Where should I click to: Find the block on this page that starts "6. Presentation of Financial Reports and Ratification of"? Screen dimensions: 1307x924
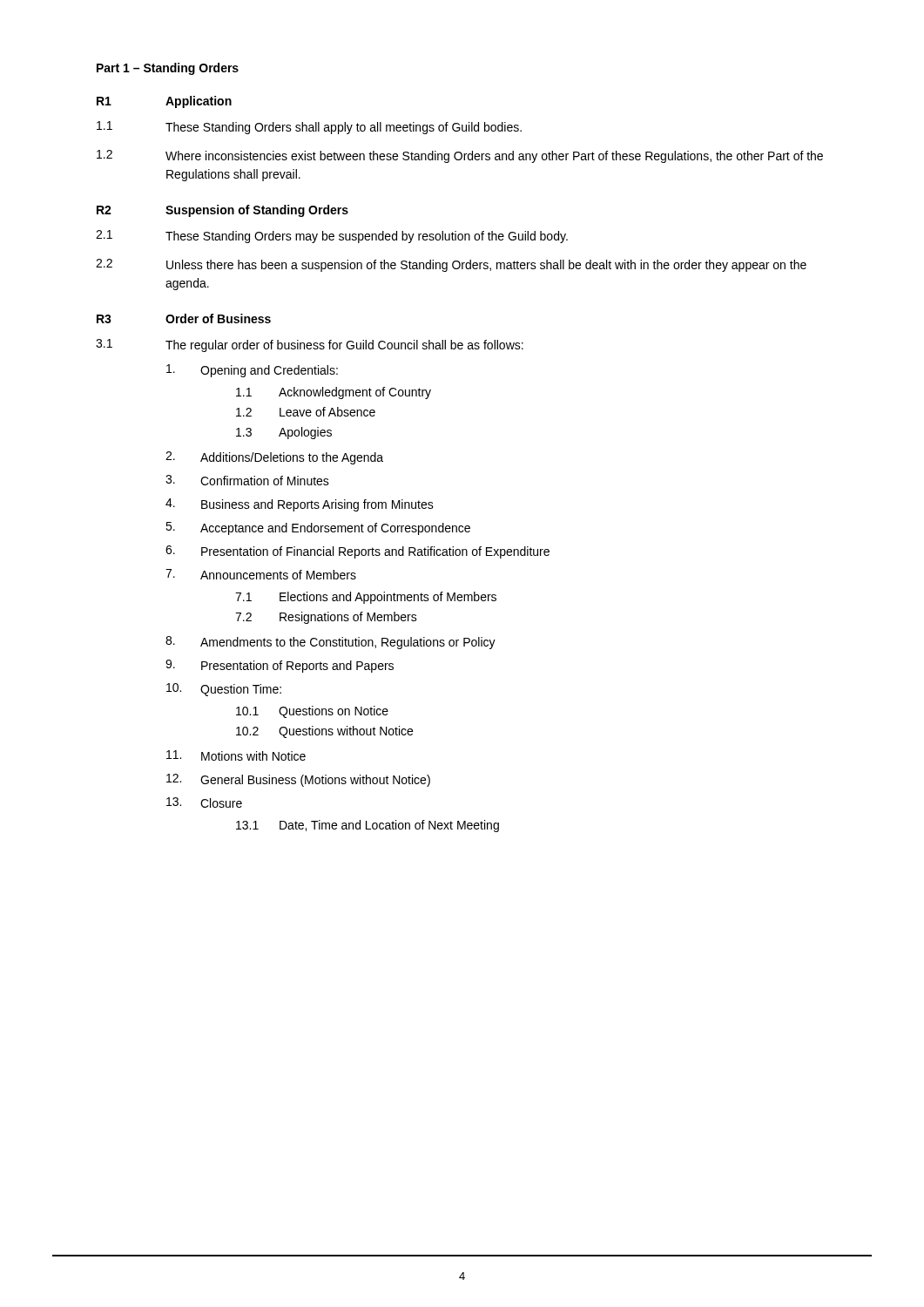[358, 552]
